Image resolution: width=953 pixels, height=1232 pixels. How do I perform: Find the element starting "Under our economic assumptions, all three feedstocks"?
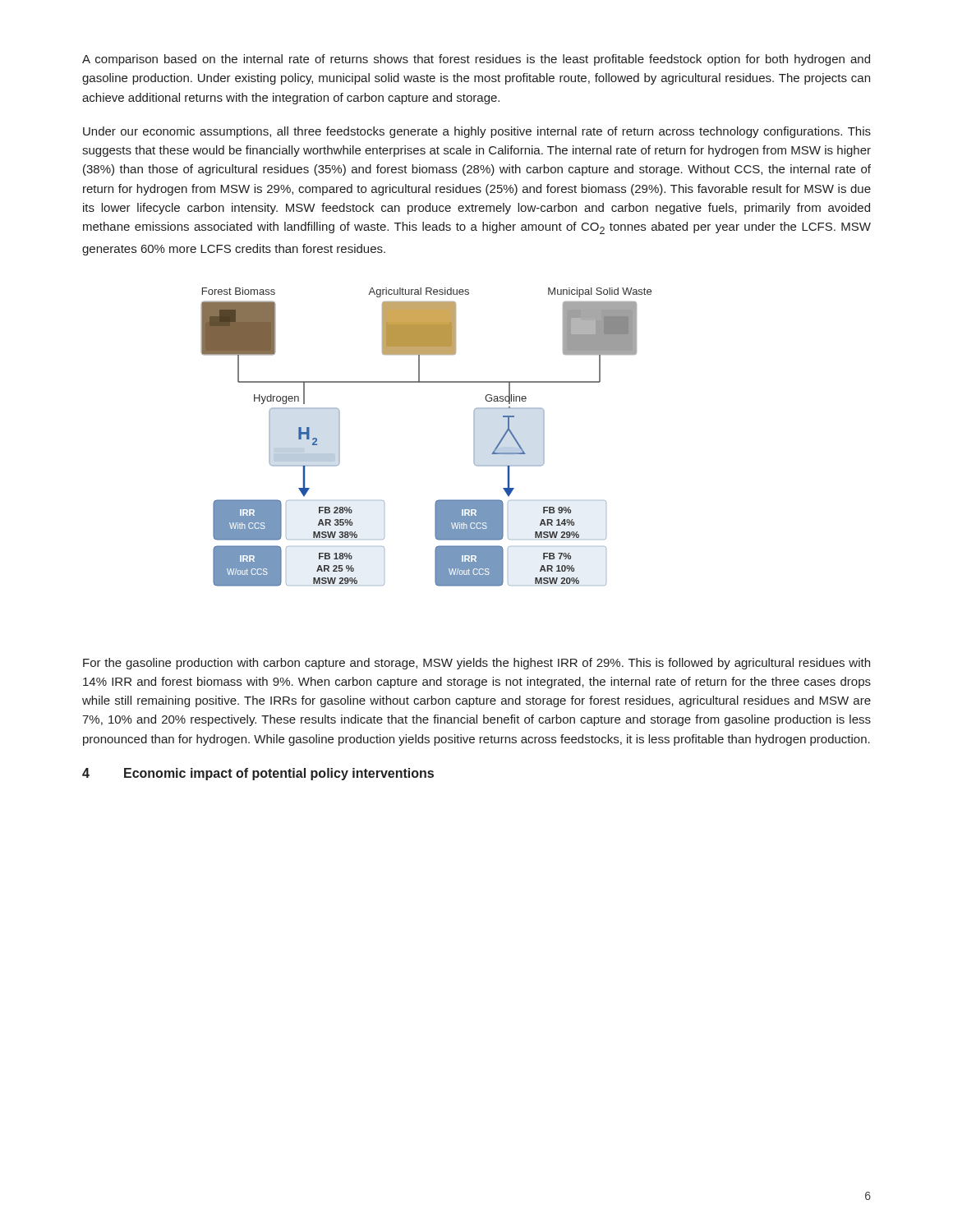pyautogui.click(x=476, y=190)
